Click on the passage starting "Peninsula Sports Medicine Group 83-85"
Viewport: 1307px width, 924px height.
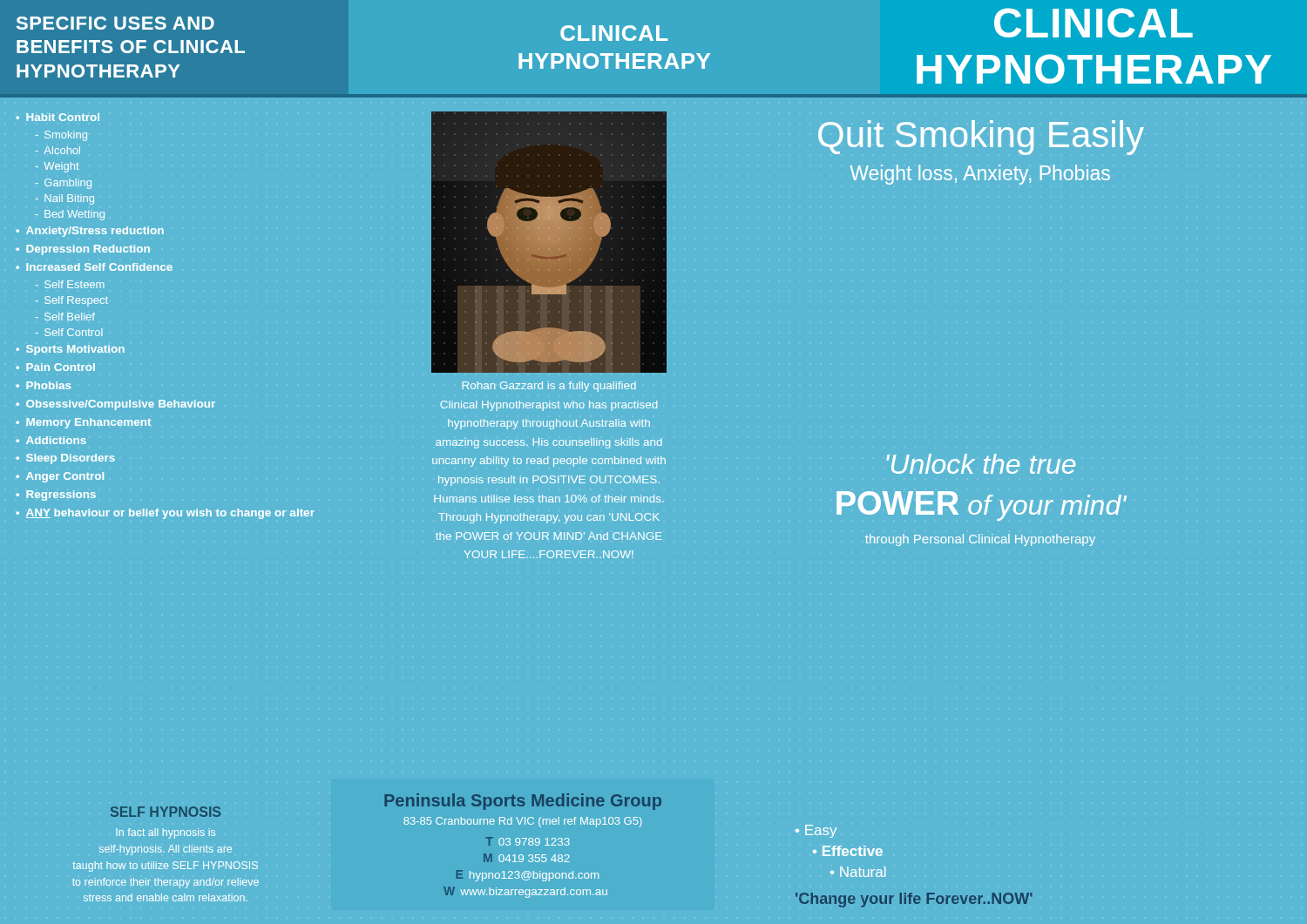point(523,844)
